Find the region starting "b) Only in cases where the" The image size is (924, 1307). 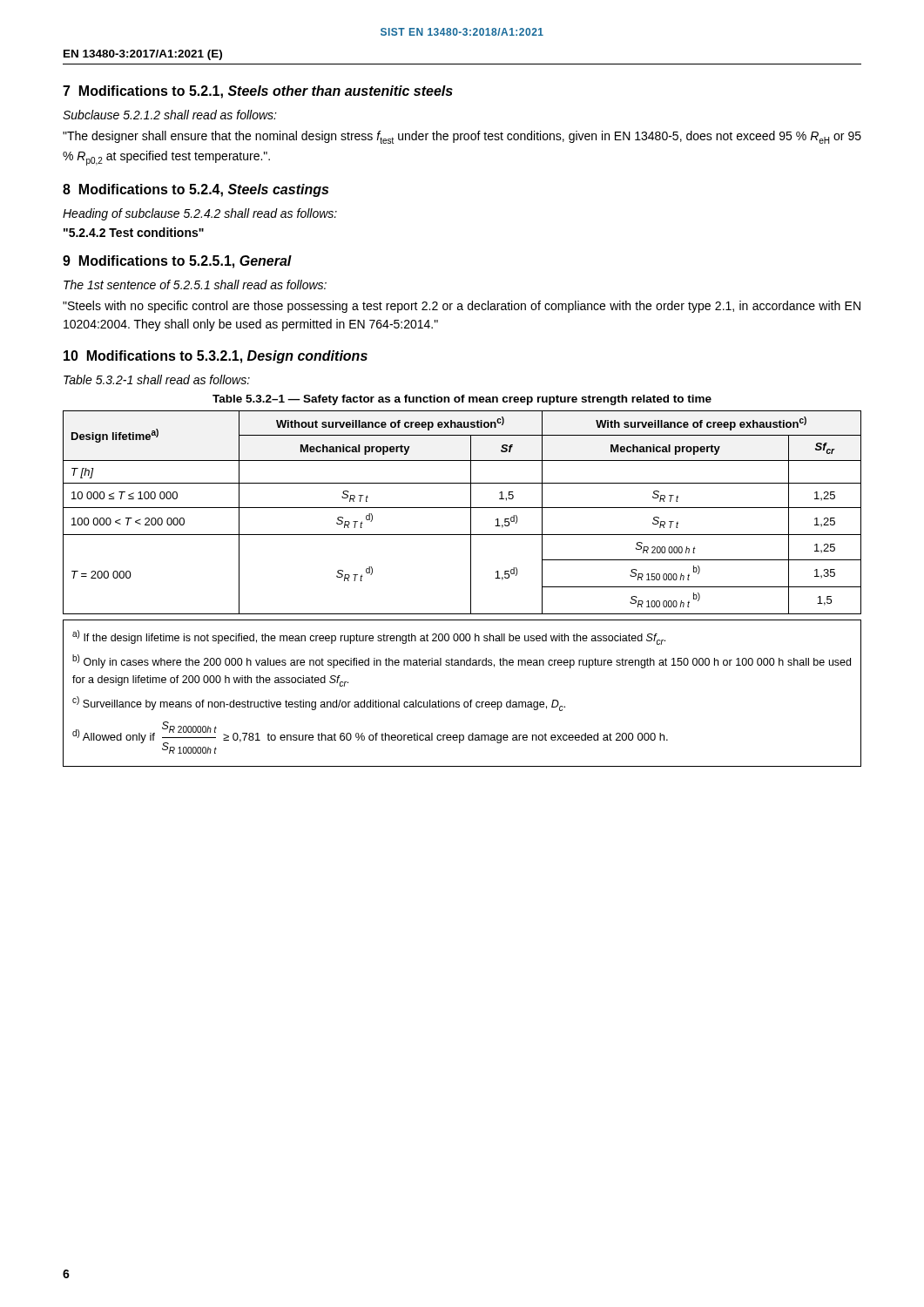[462, 670]
